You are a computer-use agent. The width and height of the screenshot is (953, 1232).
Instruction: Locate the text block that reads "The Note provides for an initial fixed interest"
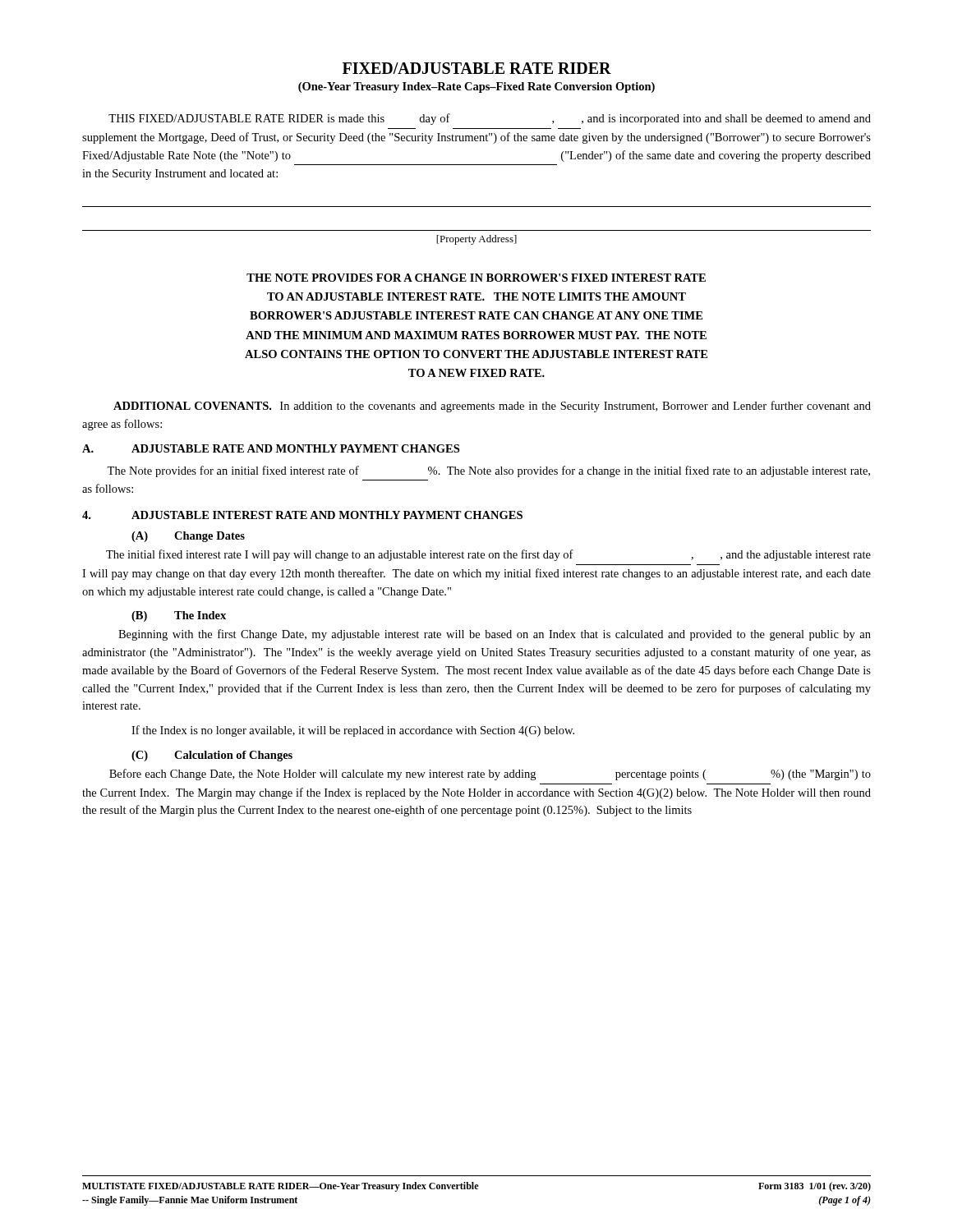476,479
